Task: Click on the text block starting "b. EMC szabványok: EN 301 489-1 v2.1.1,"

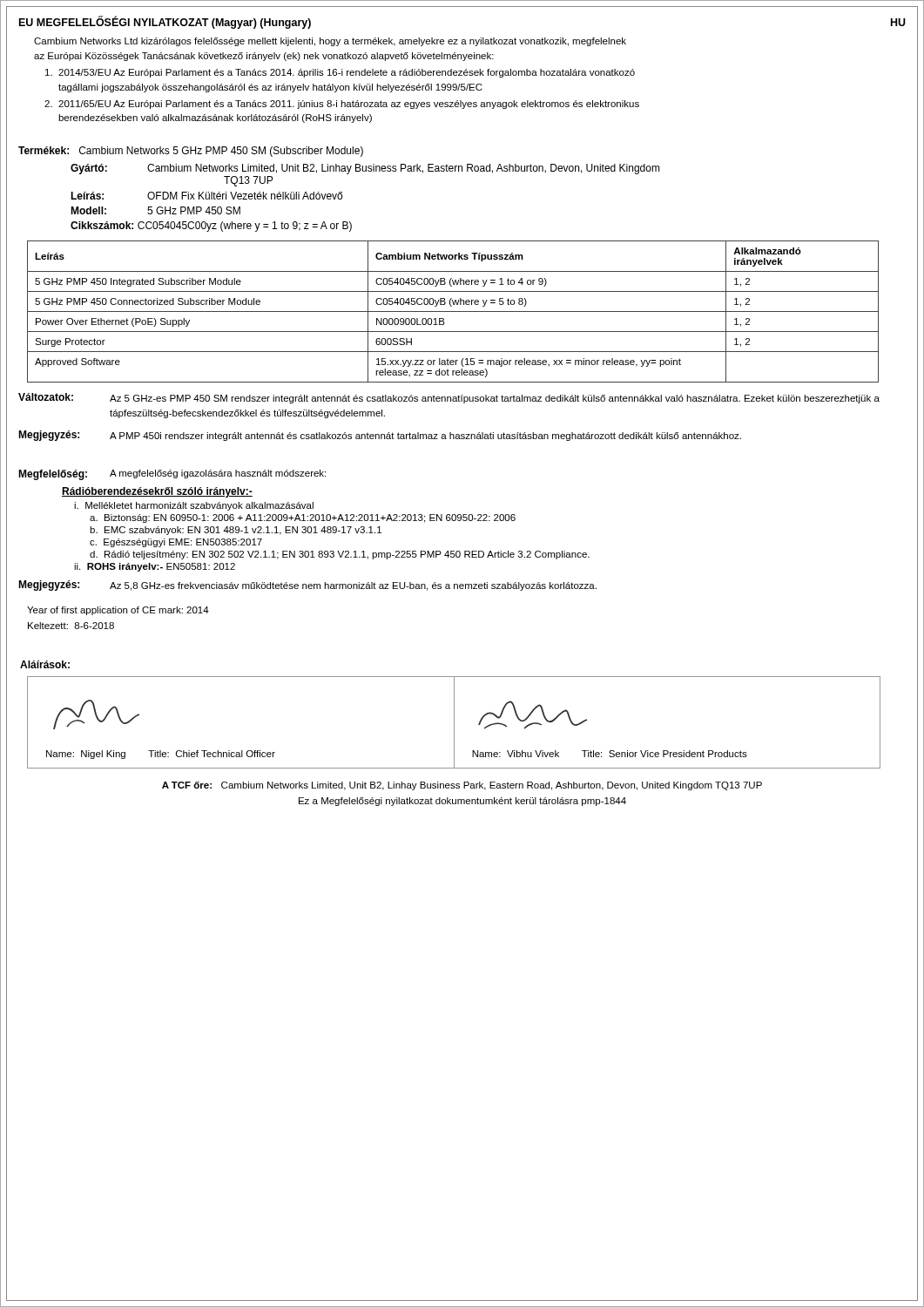Action: tap(236, 530)
